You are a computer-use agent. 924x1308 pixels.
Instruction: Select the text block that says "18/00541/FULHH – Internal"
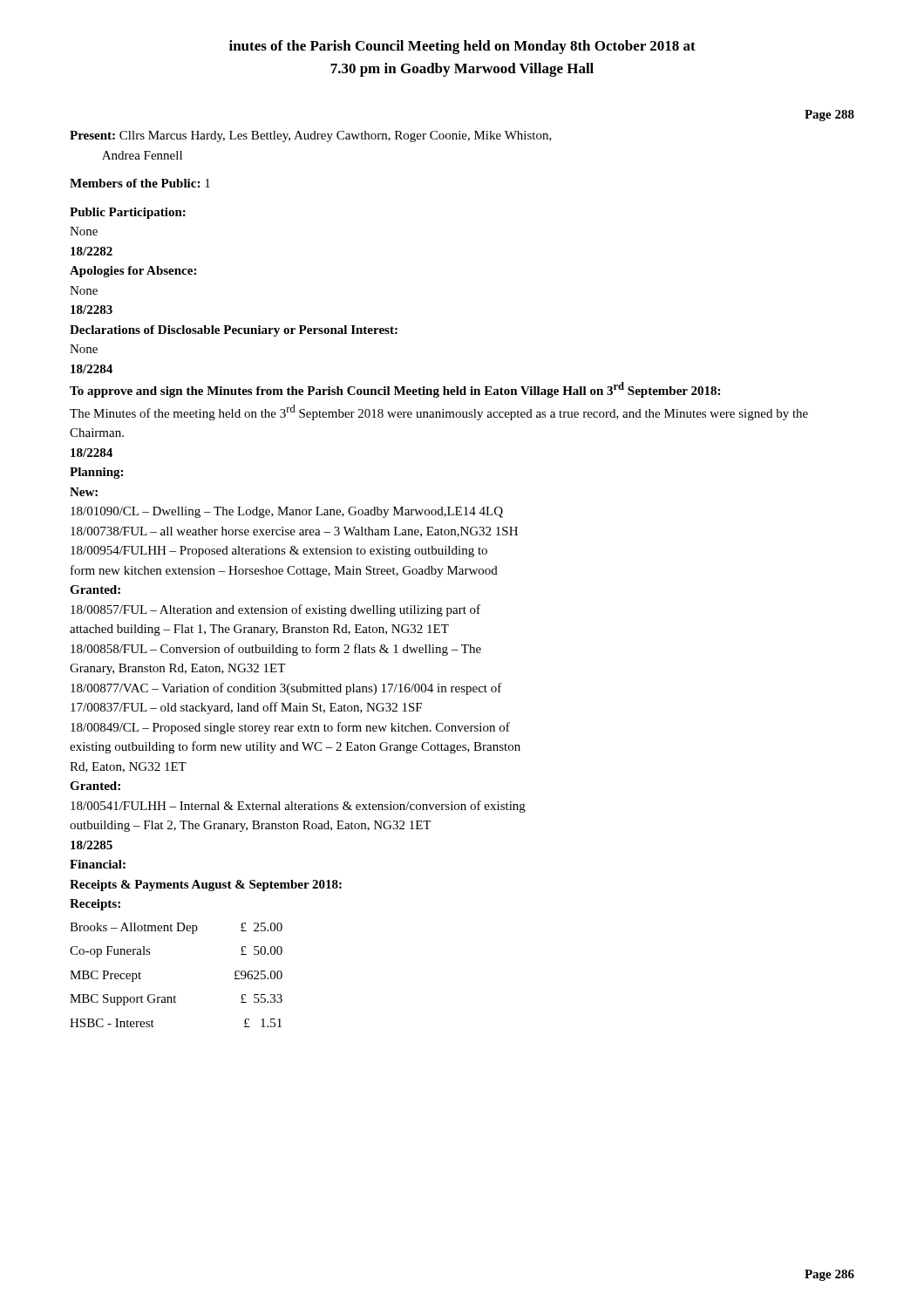298,815
